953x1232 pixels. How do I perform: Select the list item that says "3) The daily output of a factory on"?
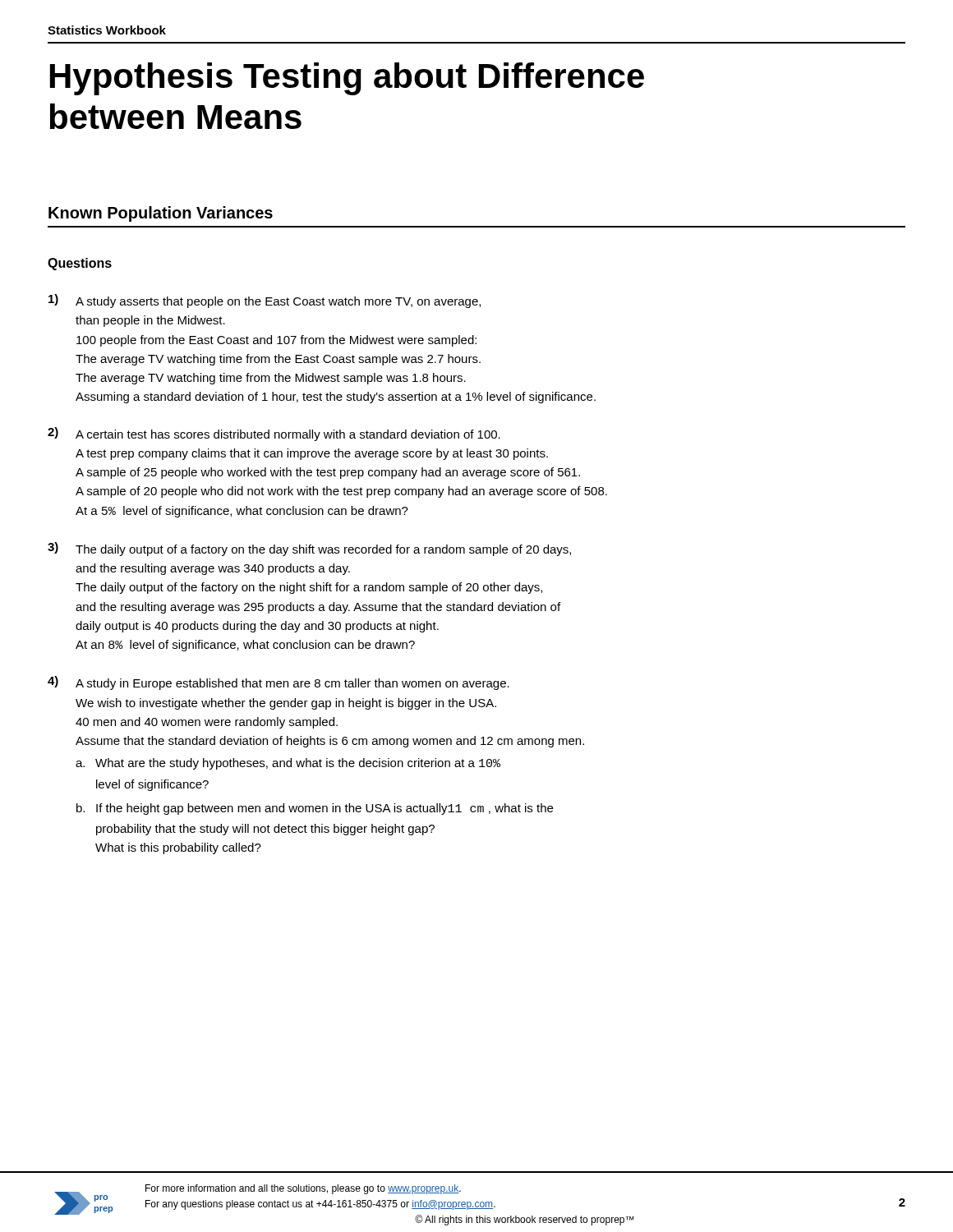coord(476,598)
